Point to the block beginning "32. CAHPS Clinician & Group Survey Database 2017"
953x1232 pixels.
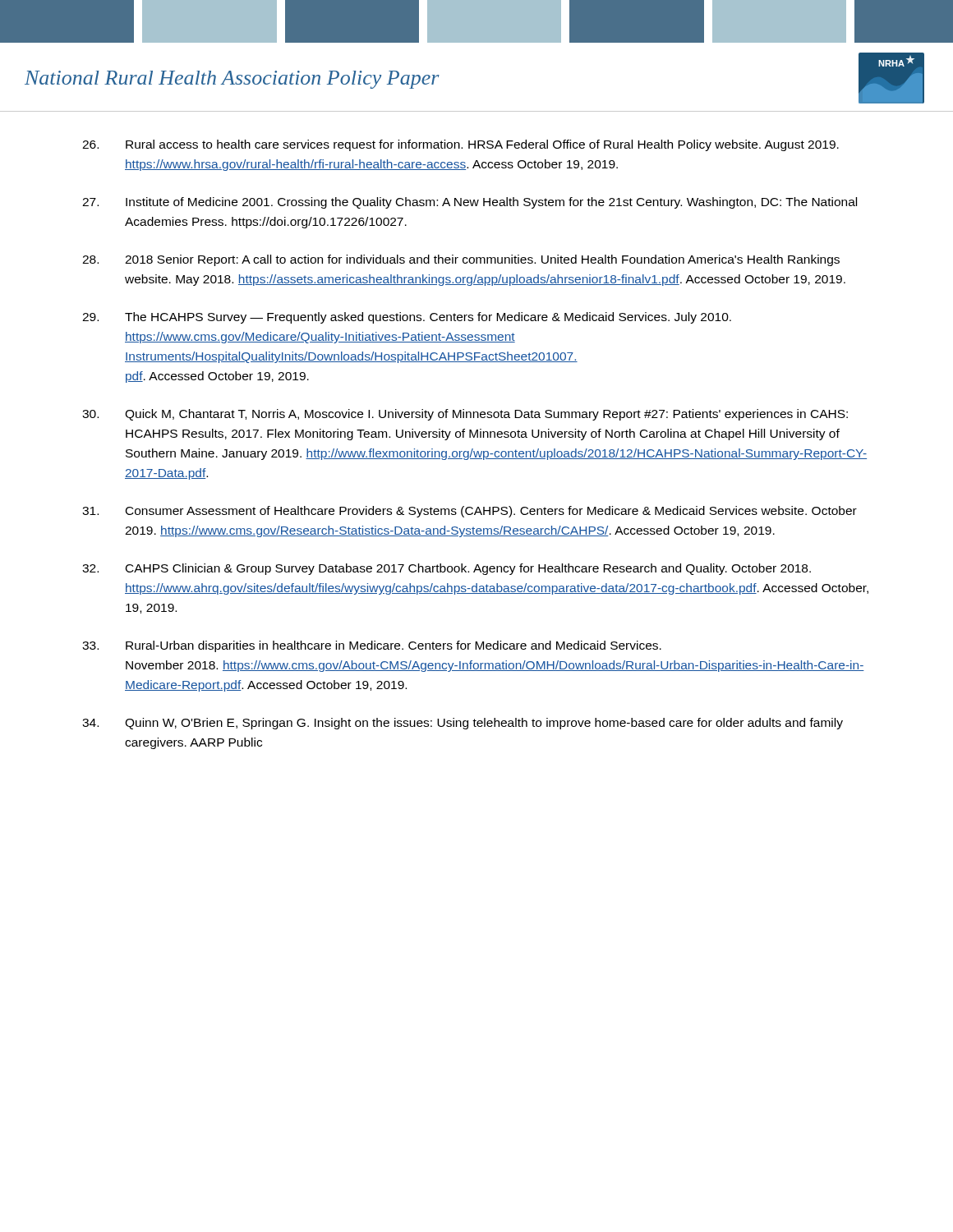coord(485,588)
